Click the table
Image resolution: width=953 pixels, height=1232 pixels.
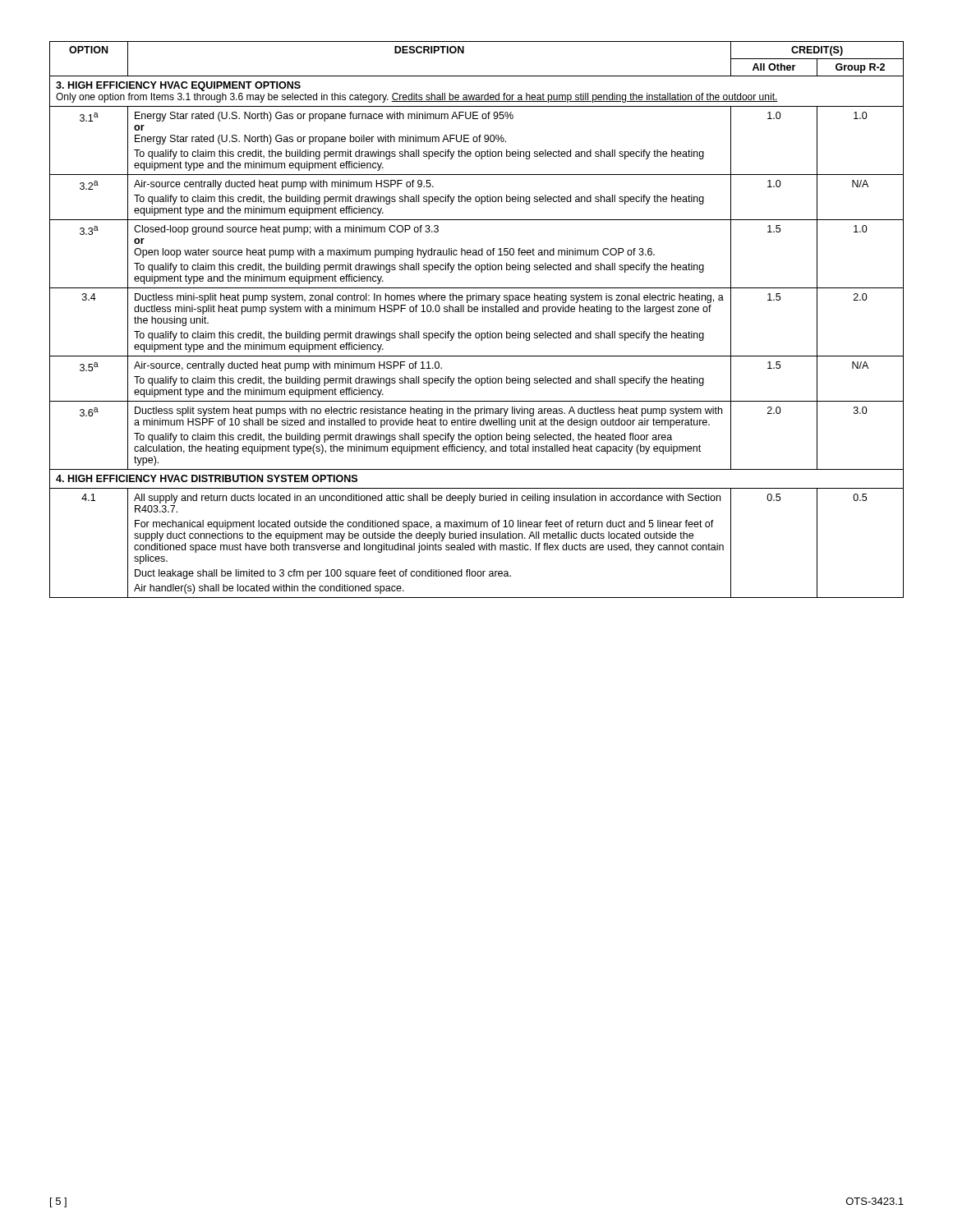click(476, 319)
